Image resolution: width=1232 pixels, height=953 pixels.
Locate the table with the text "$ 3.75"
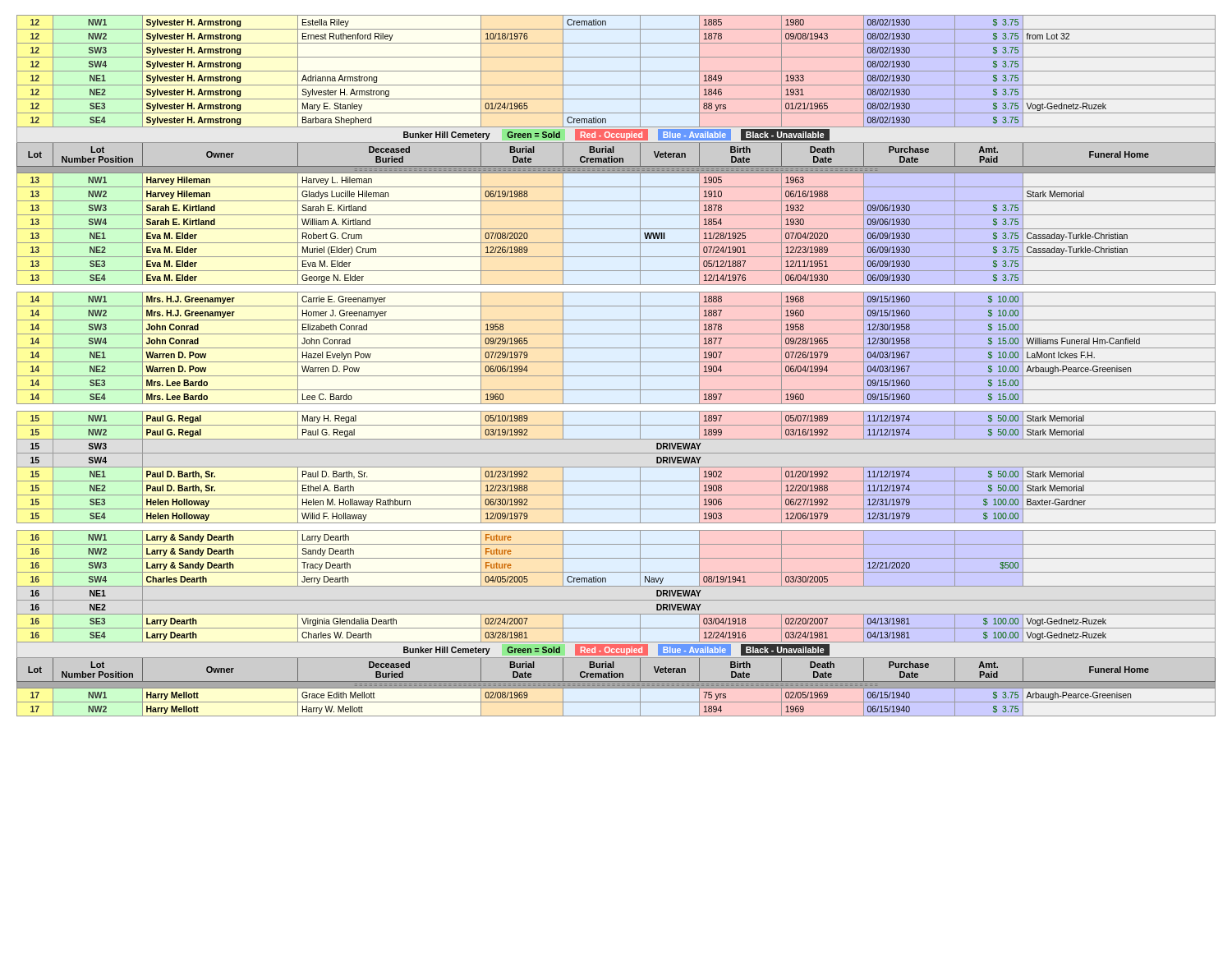(616, 366)
